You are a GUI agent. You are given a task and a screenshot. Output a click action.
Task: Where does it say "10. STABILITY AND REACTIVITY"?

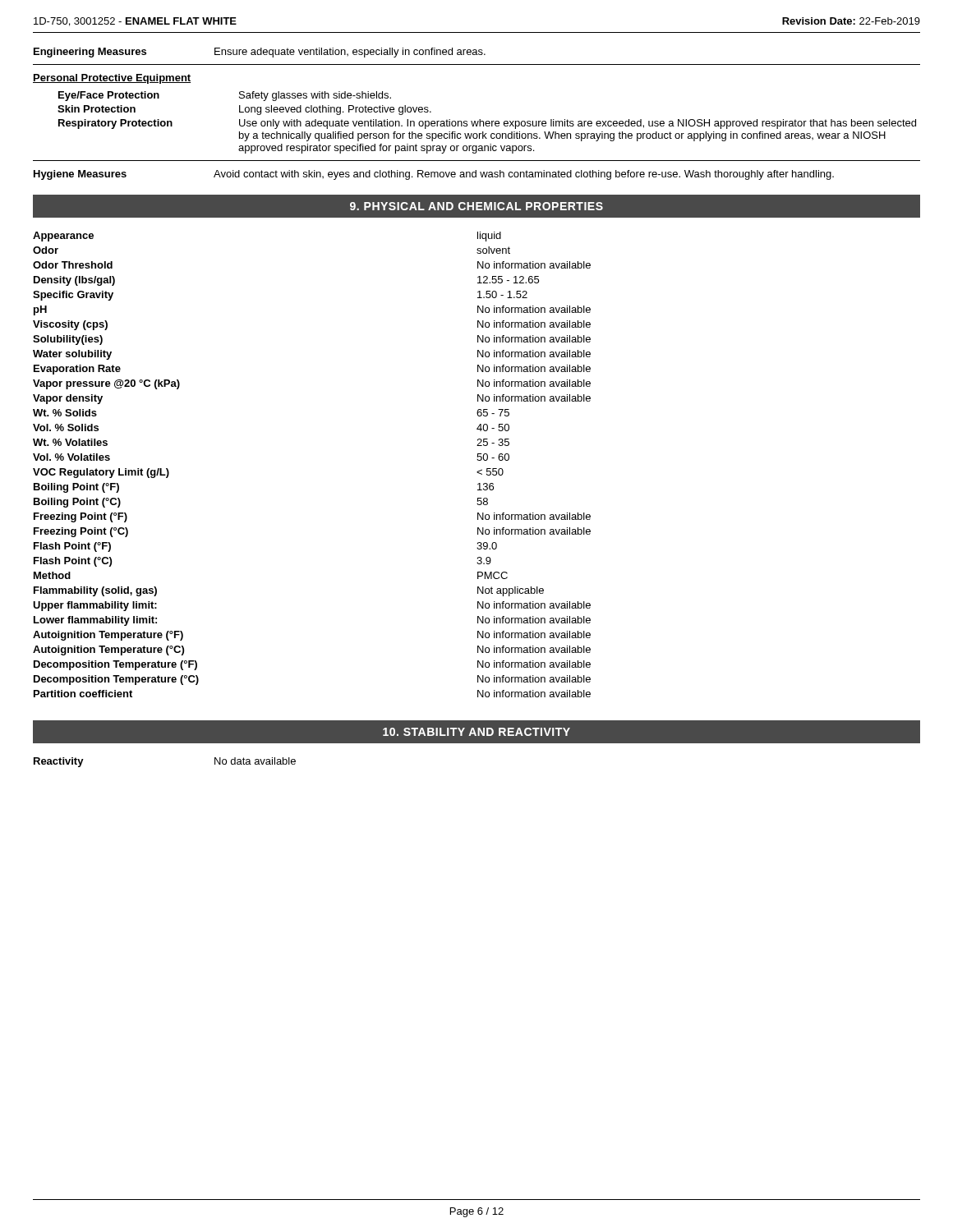click(x=476, y=732)
